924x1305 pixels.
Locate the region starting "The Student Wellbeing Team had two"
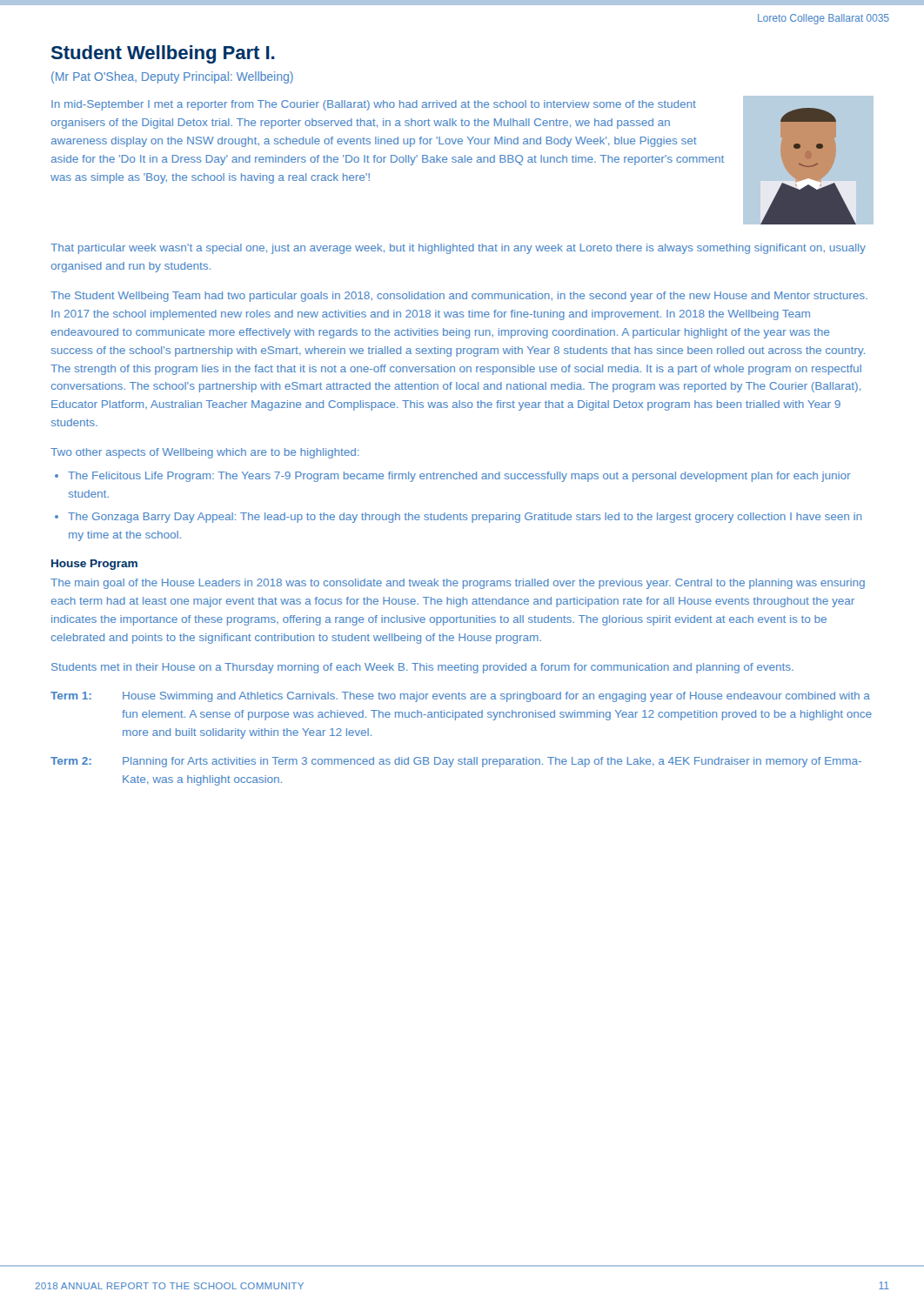tap(459, 359)
